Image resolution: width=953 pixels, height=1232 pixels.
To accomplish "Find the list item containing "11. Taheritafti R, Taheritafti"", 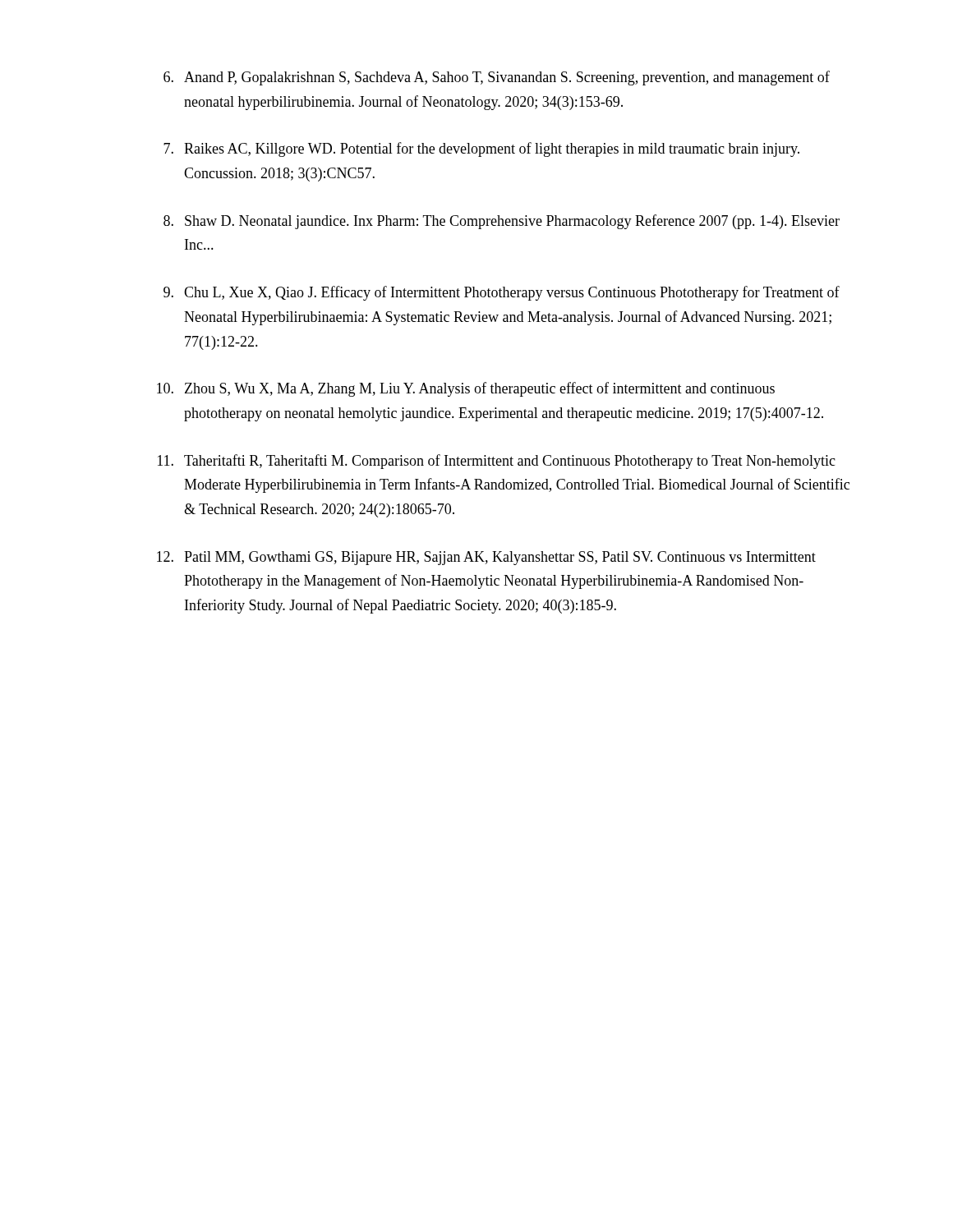I will pyautogui.click(x=493, y=486).
